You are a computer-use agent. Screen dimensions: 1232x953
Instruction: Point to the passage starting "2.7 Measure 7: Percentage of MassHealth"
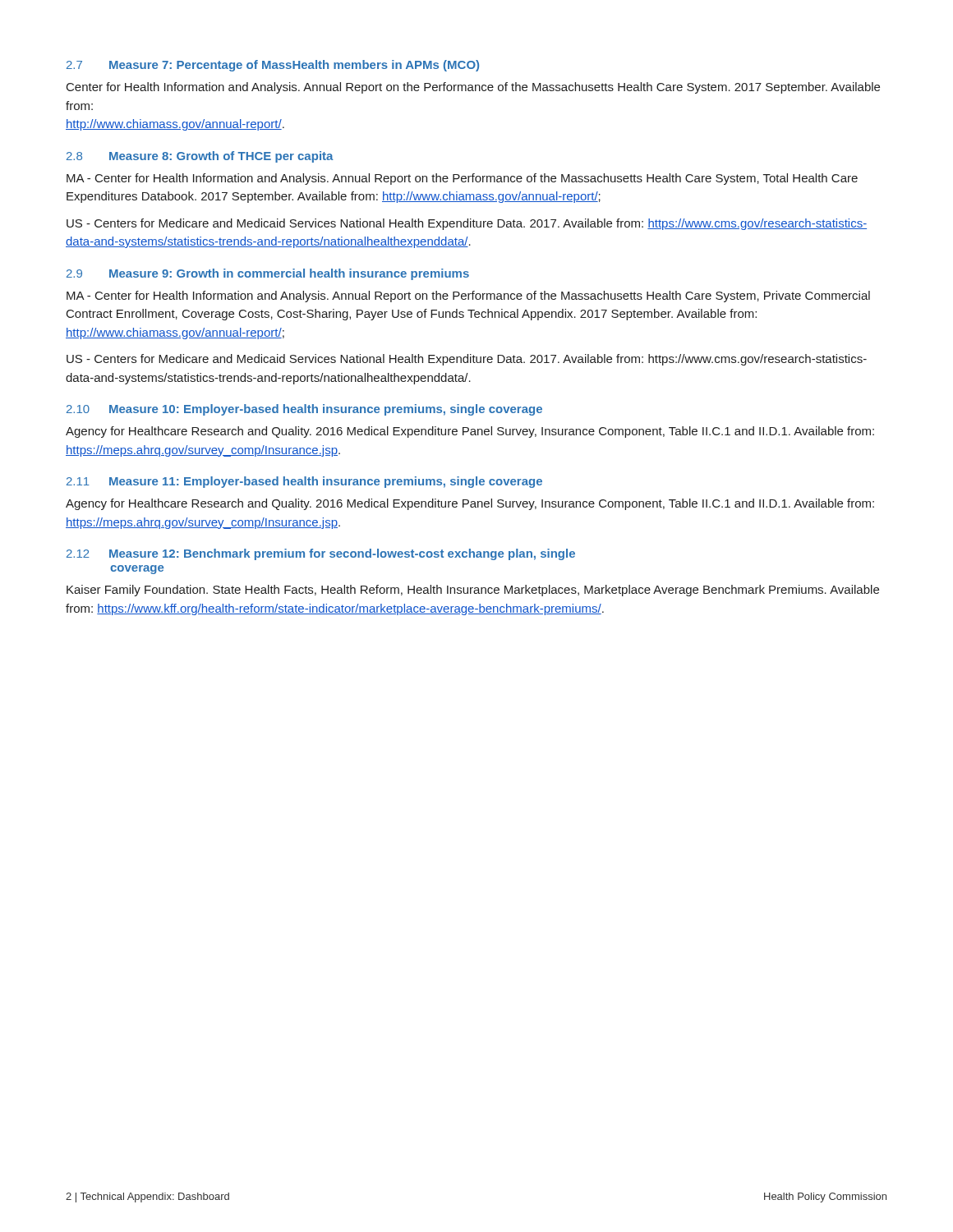pyautogui.click(x=273, y=64)
